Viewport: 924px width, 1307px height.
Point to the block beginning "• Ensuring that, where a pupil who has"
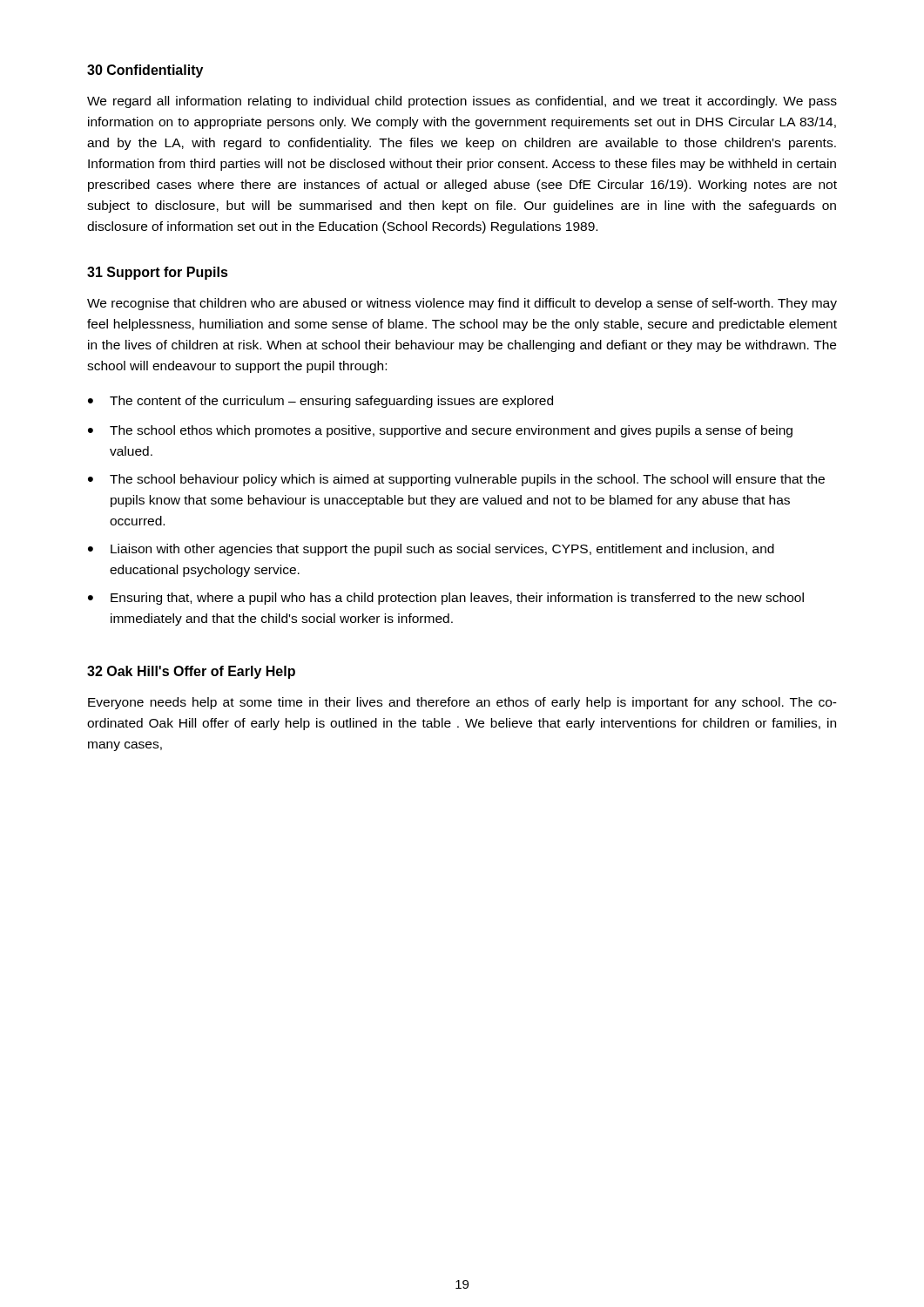point(462,608)
